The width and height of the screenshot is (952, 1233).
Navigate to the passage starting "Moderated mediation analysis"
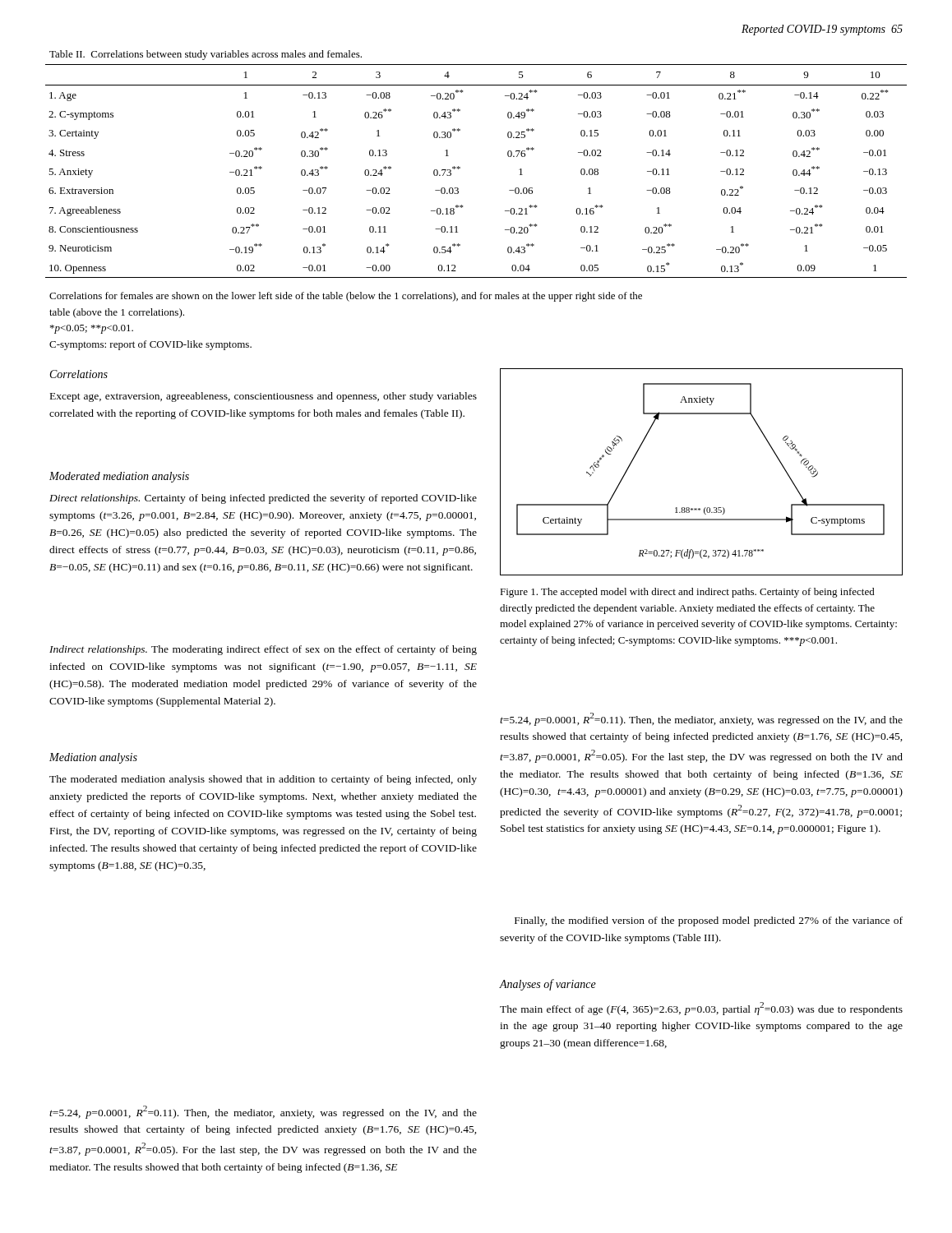119,476
